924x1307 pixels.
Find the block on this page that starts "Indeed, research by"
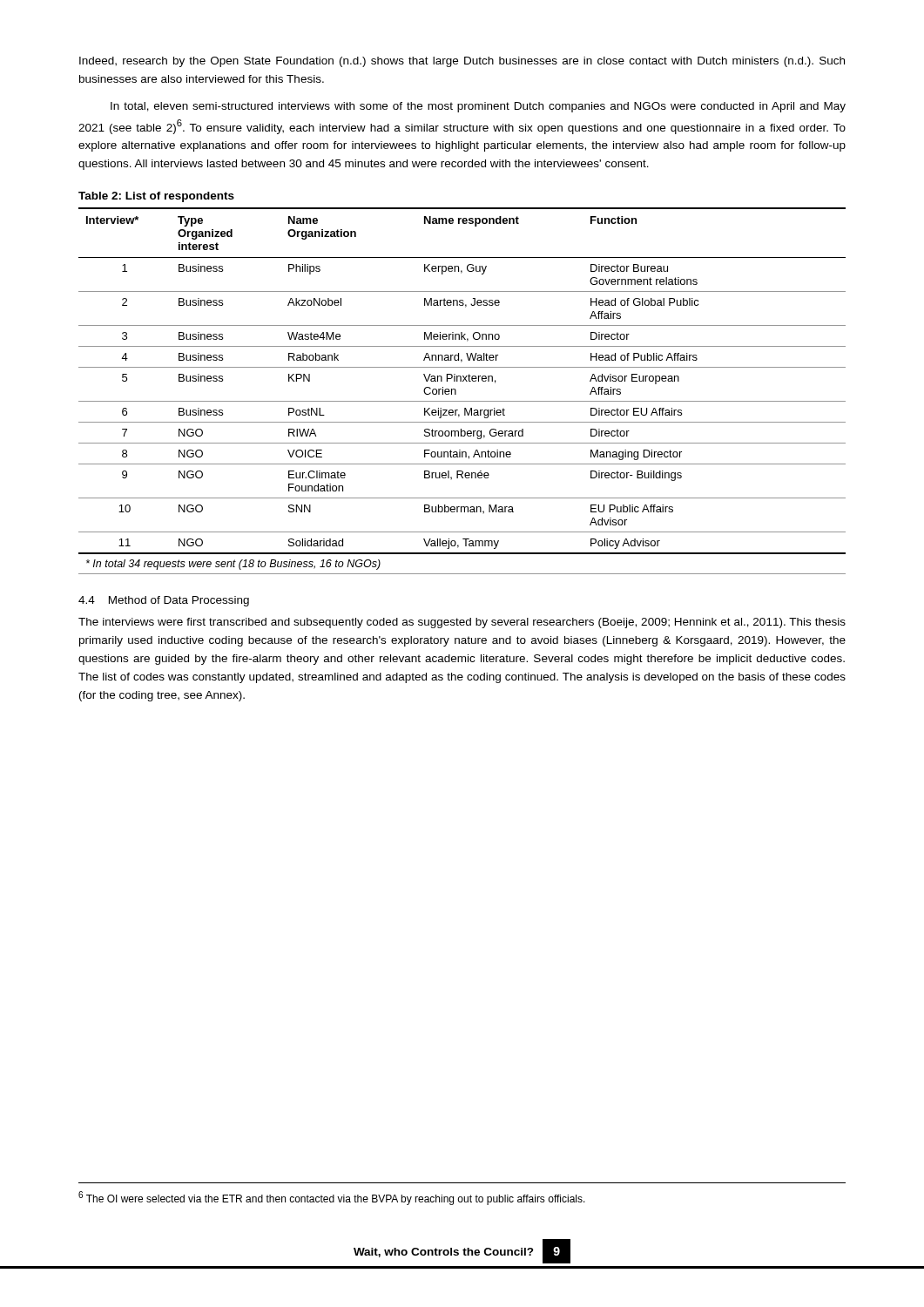click(x=462, y=70)
